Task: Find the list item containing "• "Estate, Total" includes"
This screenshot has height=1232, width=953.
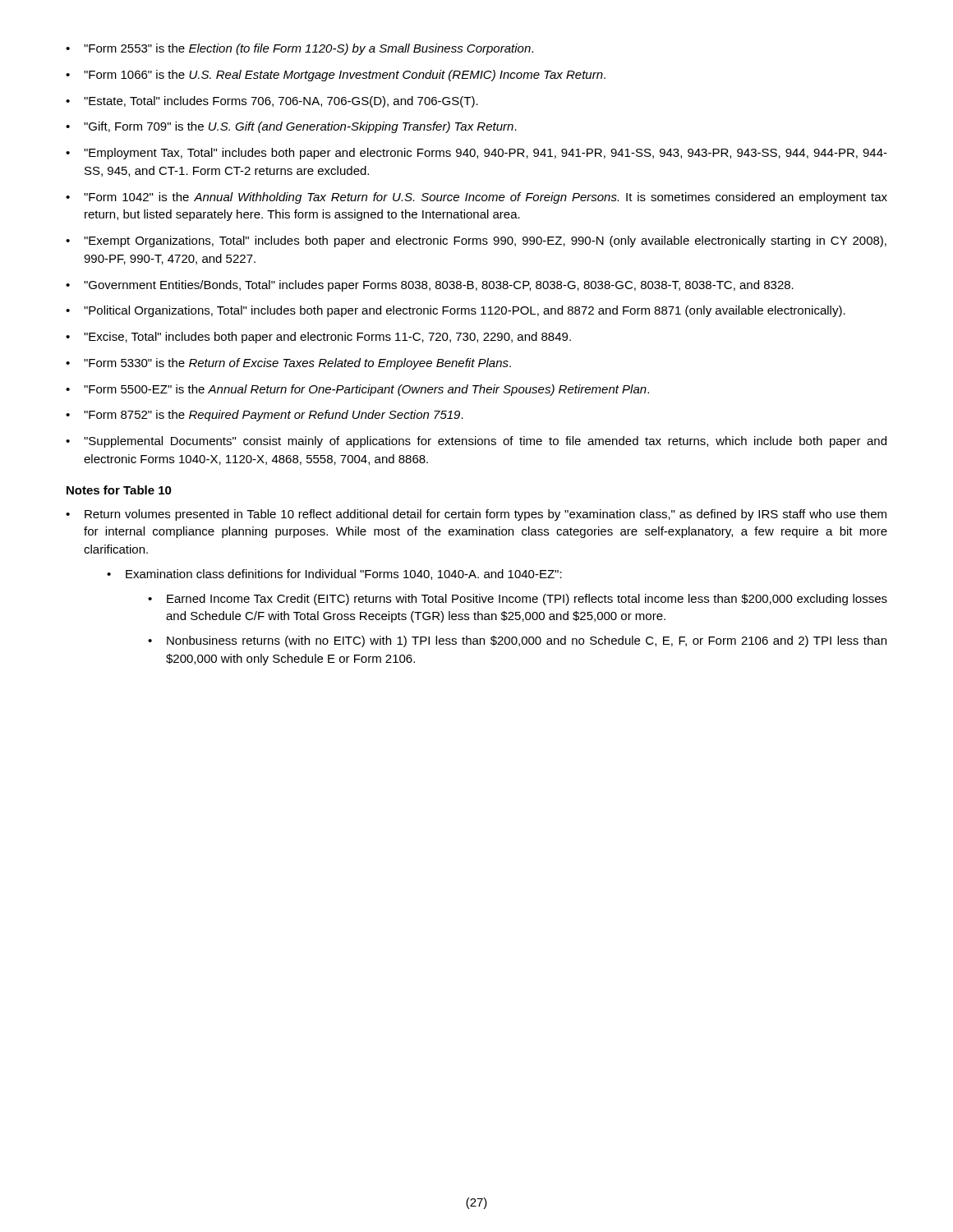Action: [x=476, y=100]
